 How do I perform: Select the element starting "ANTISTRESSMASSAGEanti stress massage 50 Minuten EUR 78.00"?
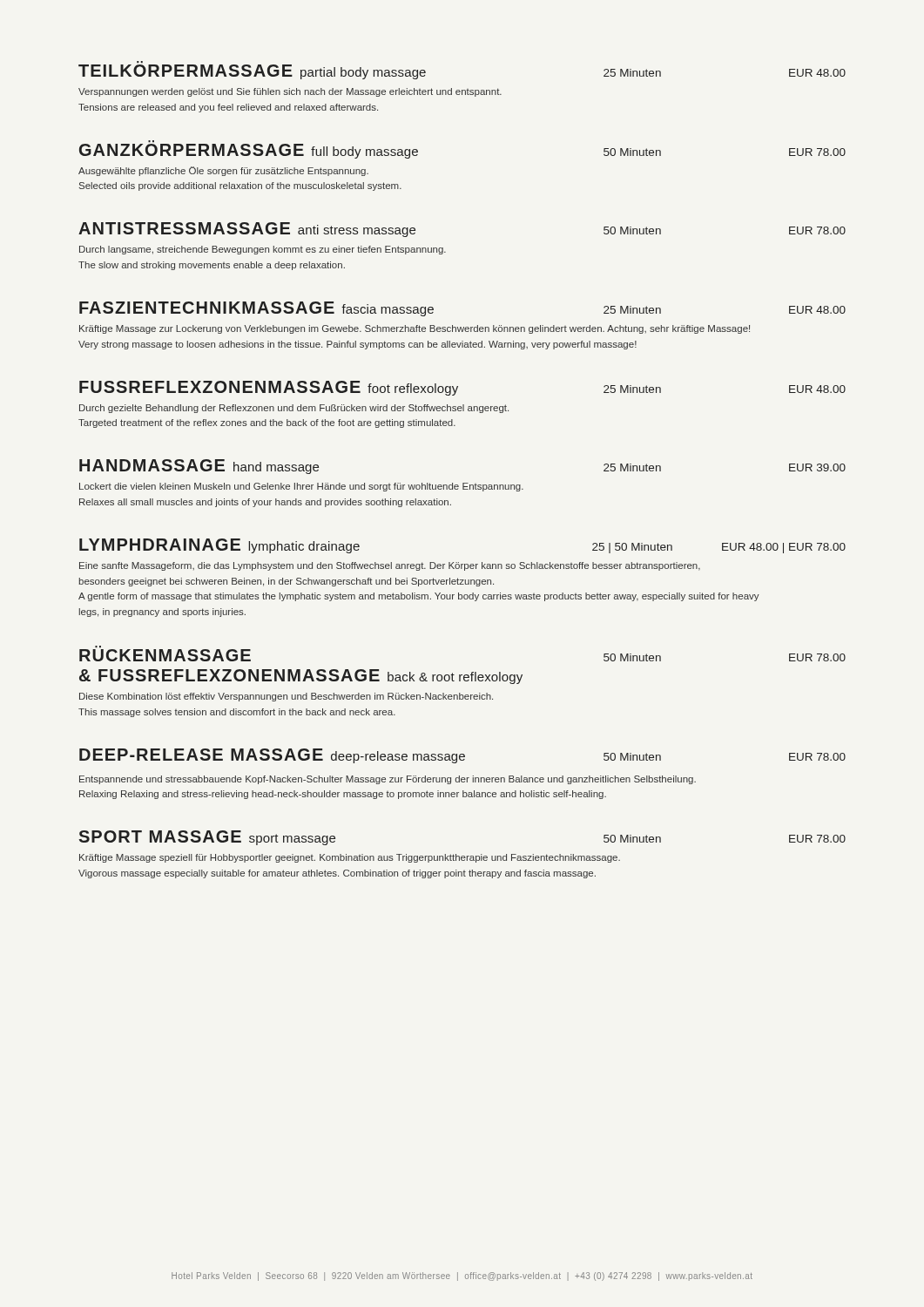pos(244,229)
